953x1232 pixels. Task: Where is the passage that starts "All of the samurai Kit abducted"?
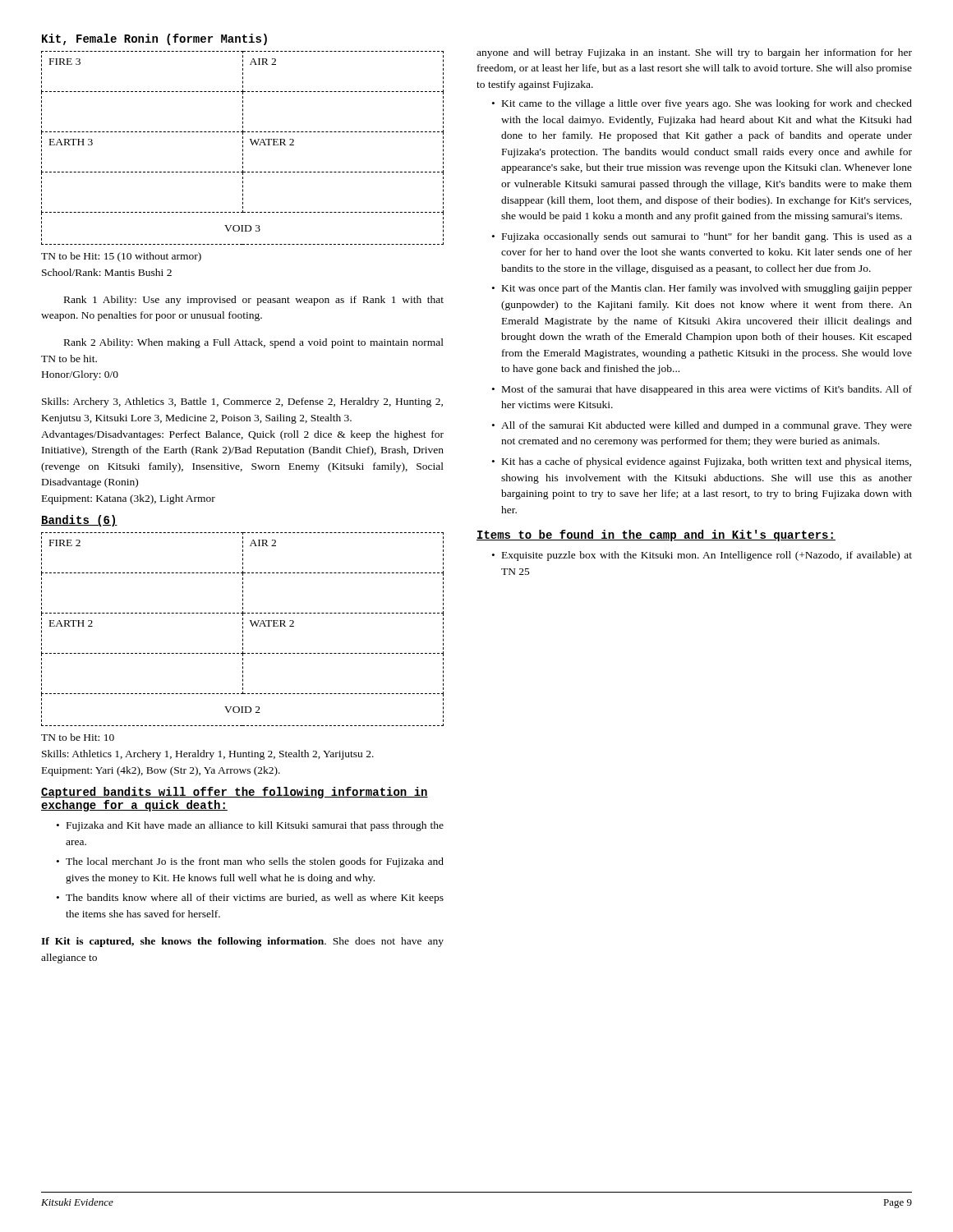point(707,433)
